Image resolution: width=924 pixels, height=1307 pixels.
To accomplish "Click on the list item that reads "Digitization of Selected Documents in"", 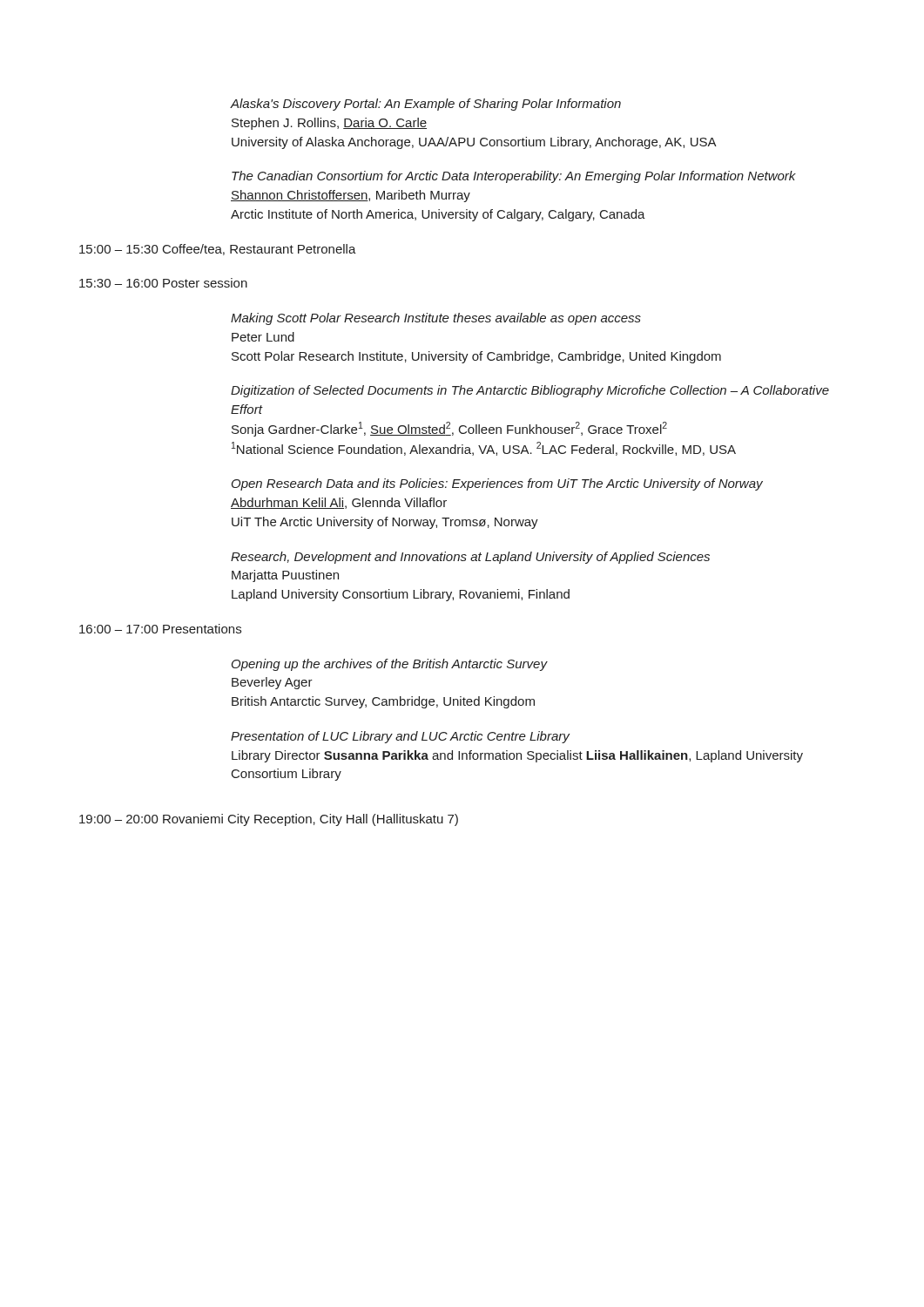I will tap(538, 420).
